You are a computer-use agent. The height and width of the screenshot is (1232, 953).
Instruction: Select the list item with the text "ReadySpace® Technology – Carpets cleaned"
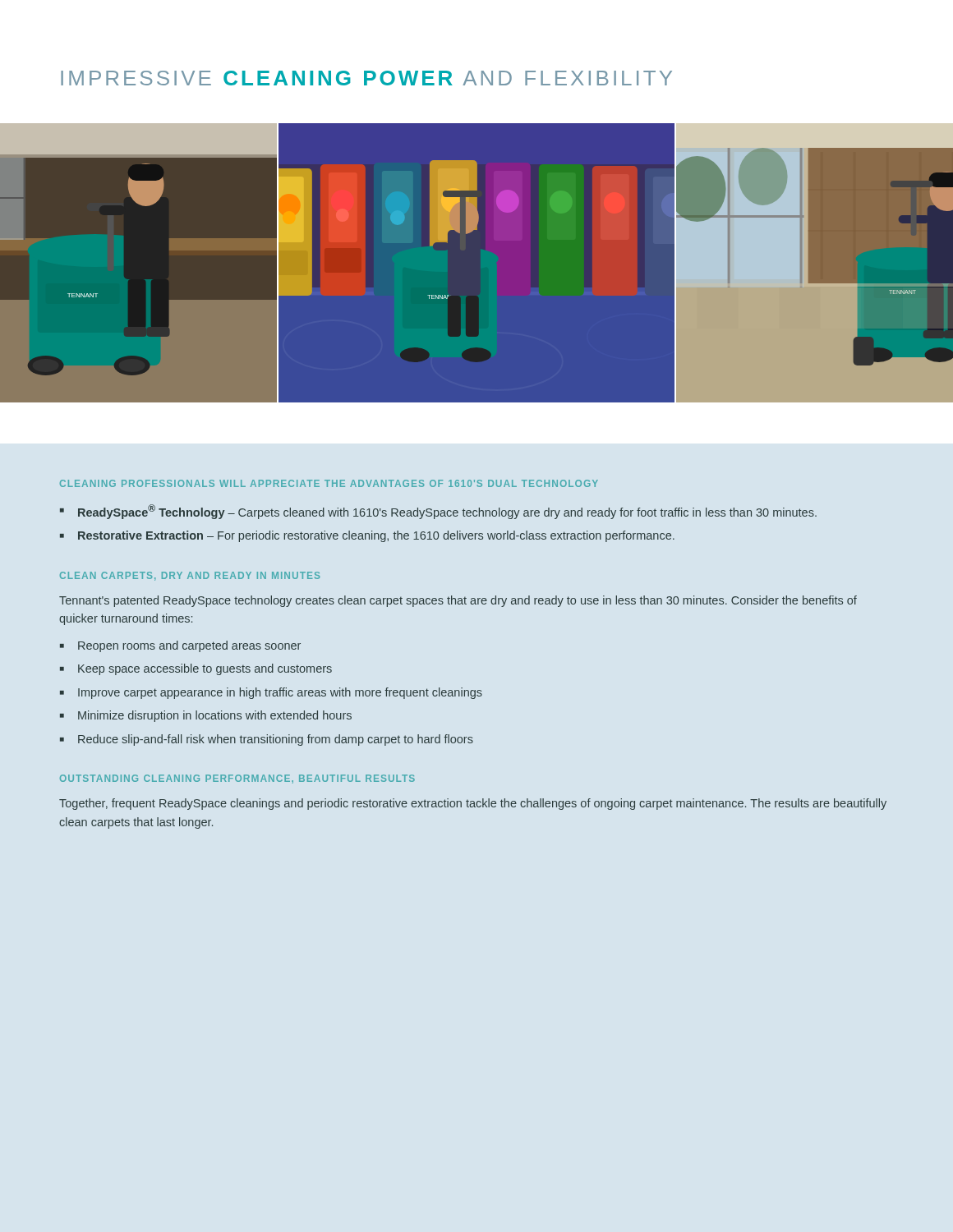point(447,511)
